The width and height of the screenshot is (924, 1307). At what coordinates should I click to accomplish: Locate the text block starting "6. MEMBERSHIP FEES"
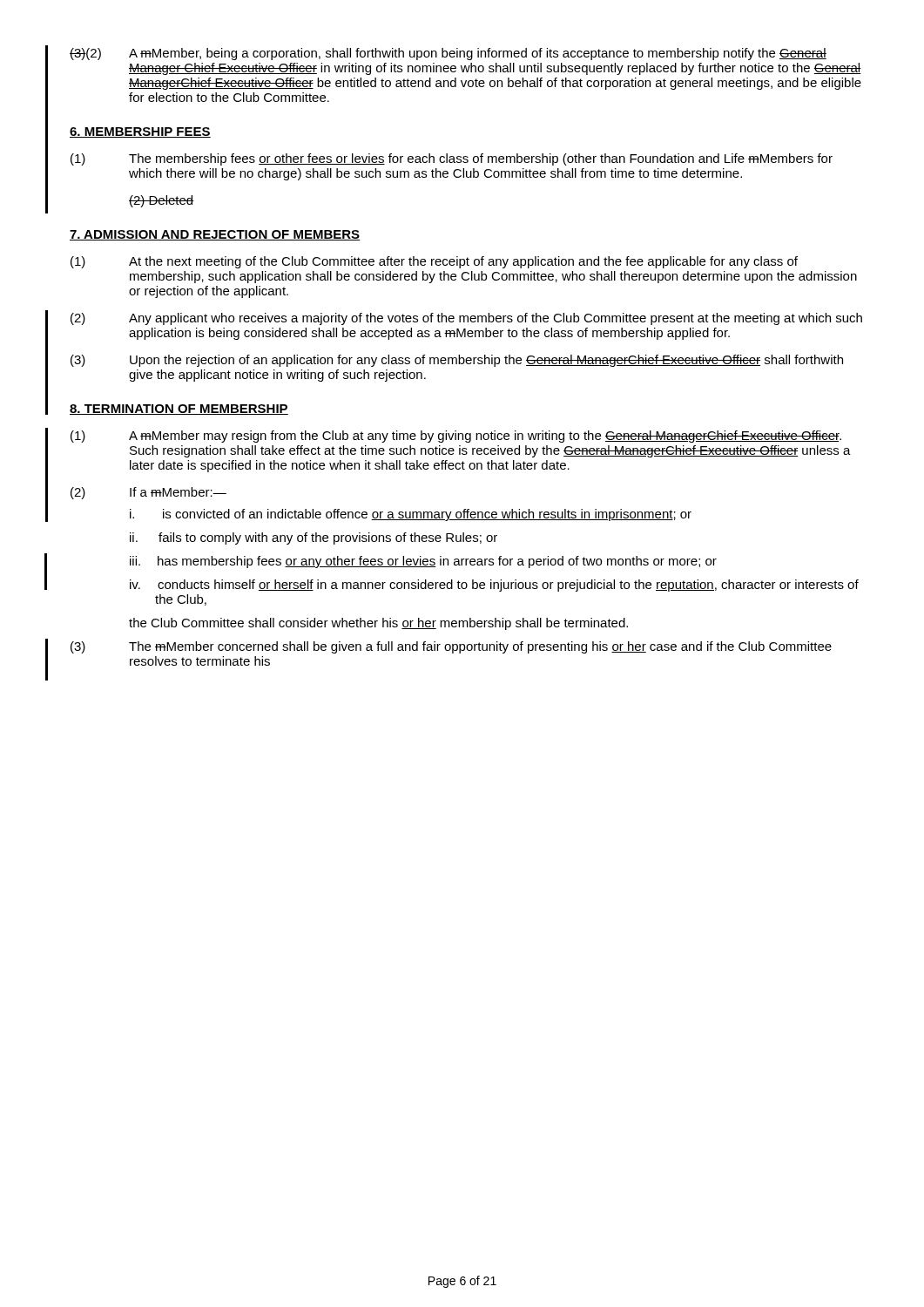coord(140,132)
